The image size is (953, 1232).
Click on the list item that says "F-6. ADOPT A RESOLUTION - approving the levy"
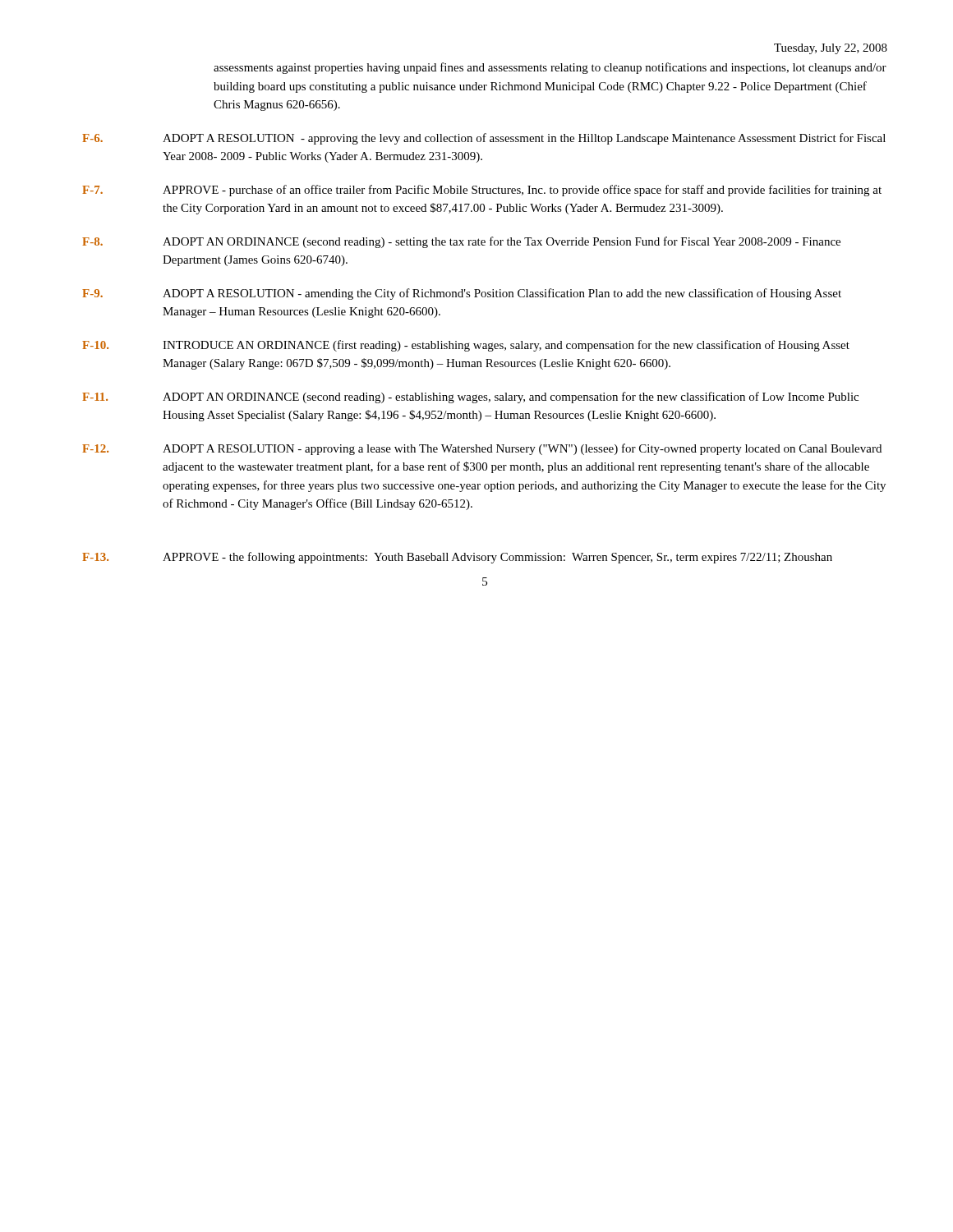[485, 147]
